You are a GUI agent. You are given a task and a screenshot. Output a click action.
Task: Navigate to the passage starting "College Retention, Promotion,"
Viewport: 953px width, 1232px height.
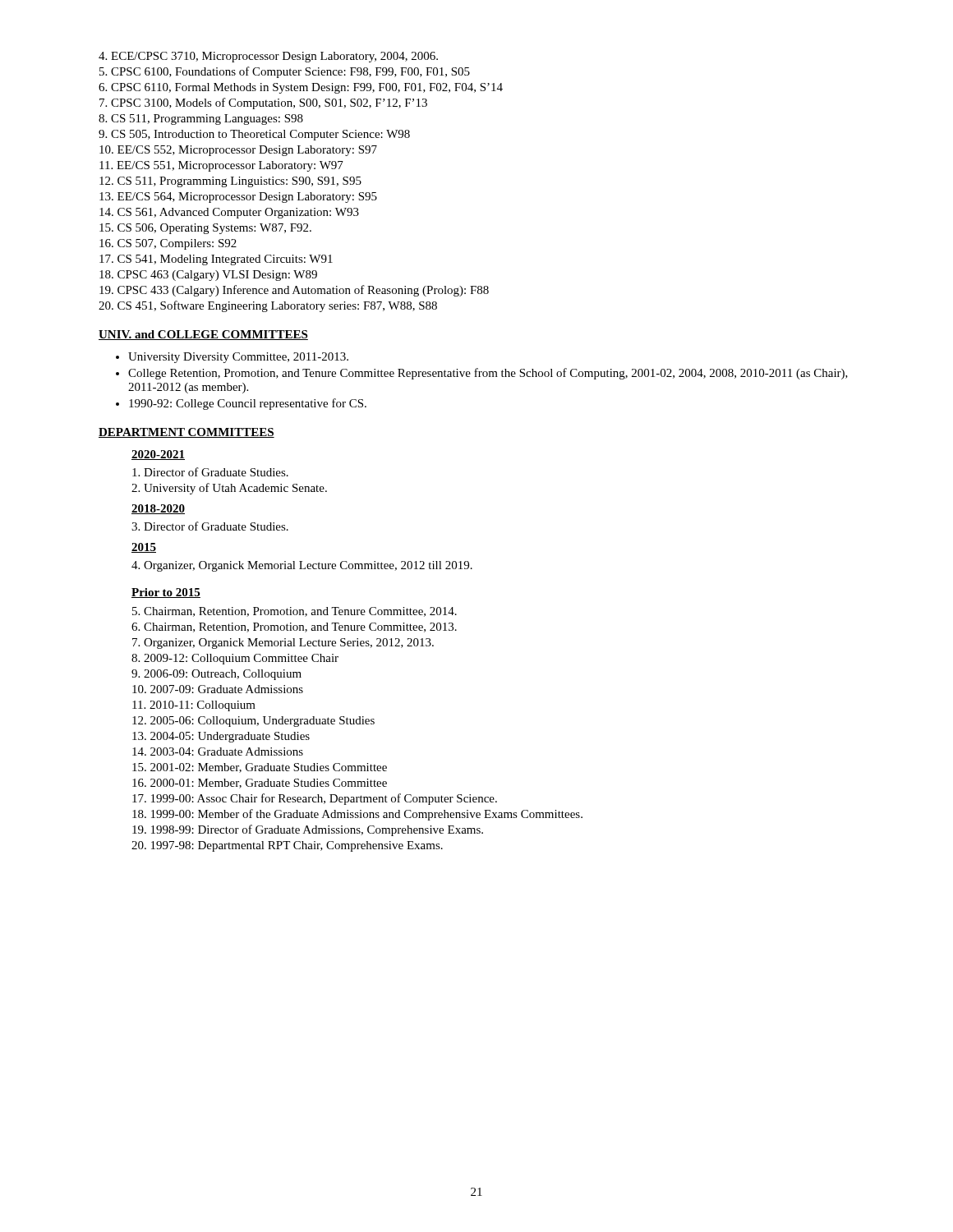tap(488, 380)
